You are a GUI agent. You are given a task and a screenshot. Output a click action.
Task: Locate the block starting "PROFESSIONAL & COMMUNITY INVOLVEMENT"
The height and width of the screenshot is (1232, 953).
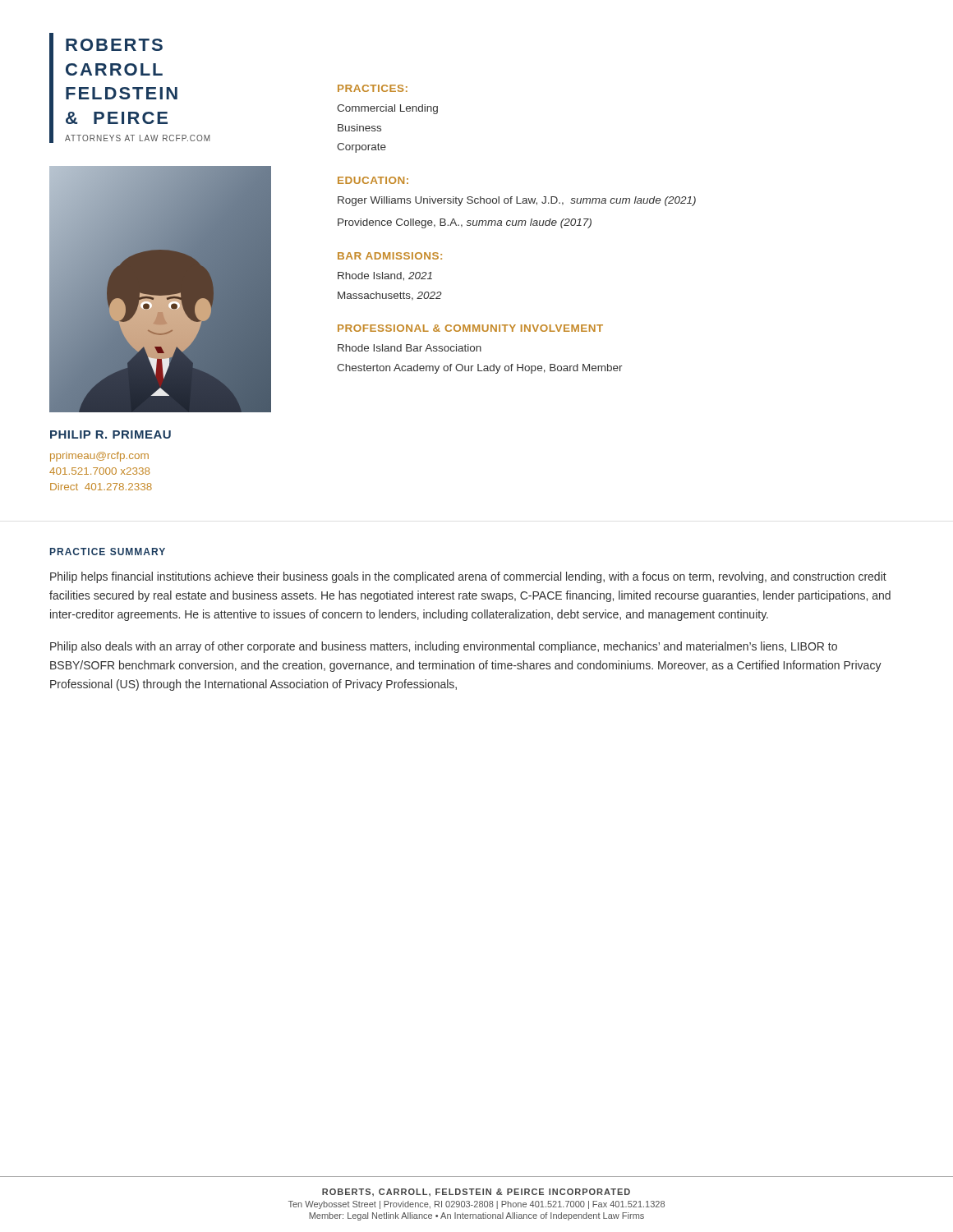(470, 328)
